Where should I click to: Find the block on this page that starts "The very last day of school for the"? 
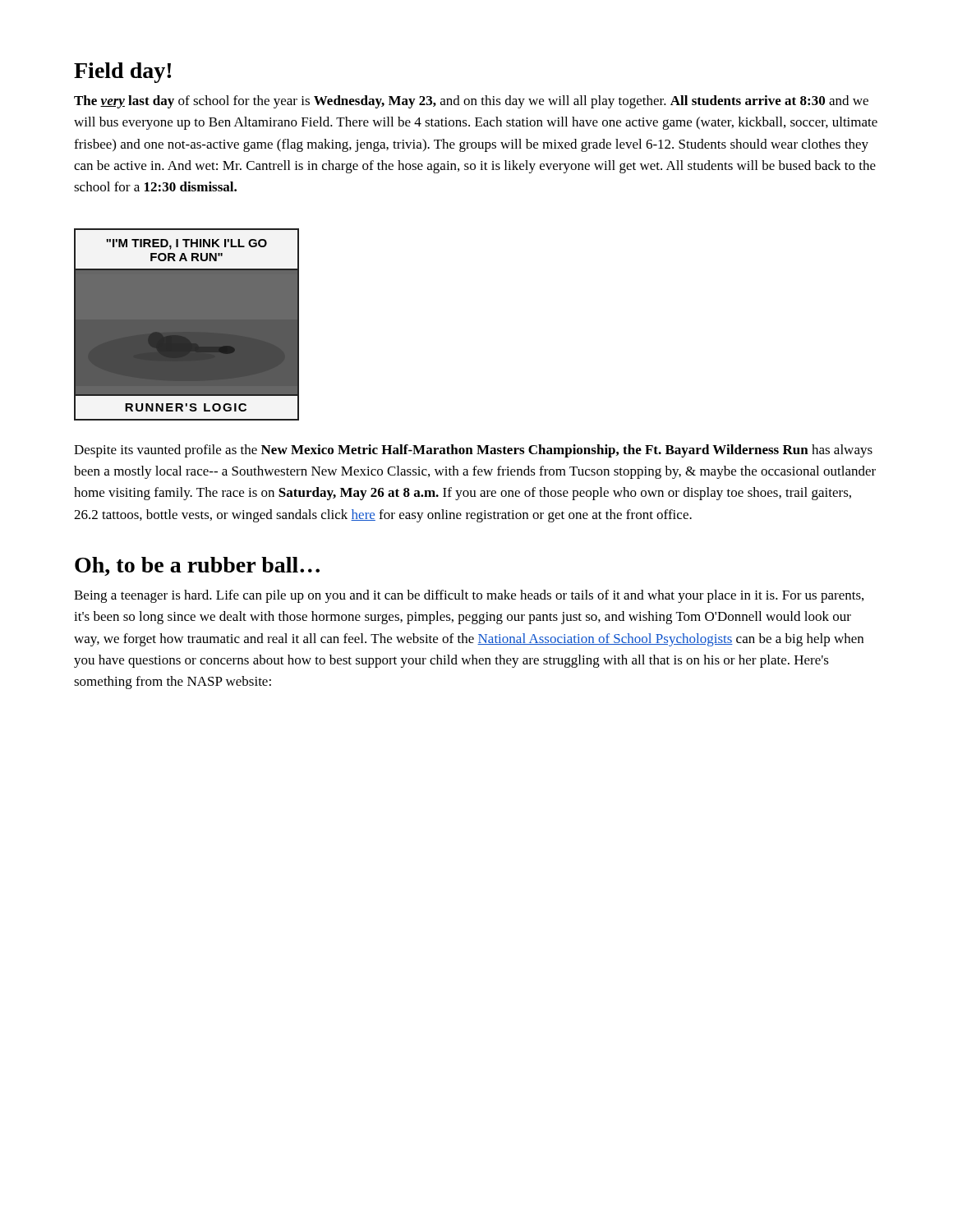click(476, 144)
